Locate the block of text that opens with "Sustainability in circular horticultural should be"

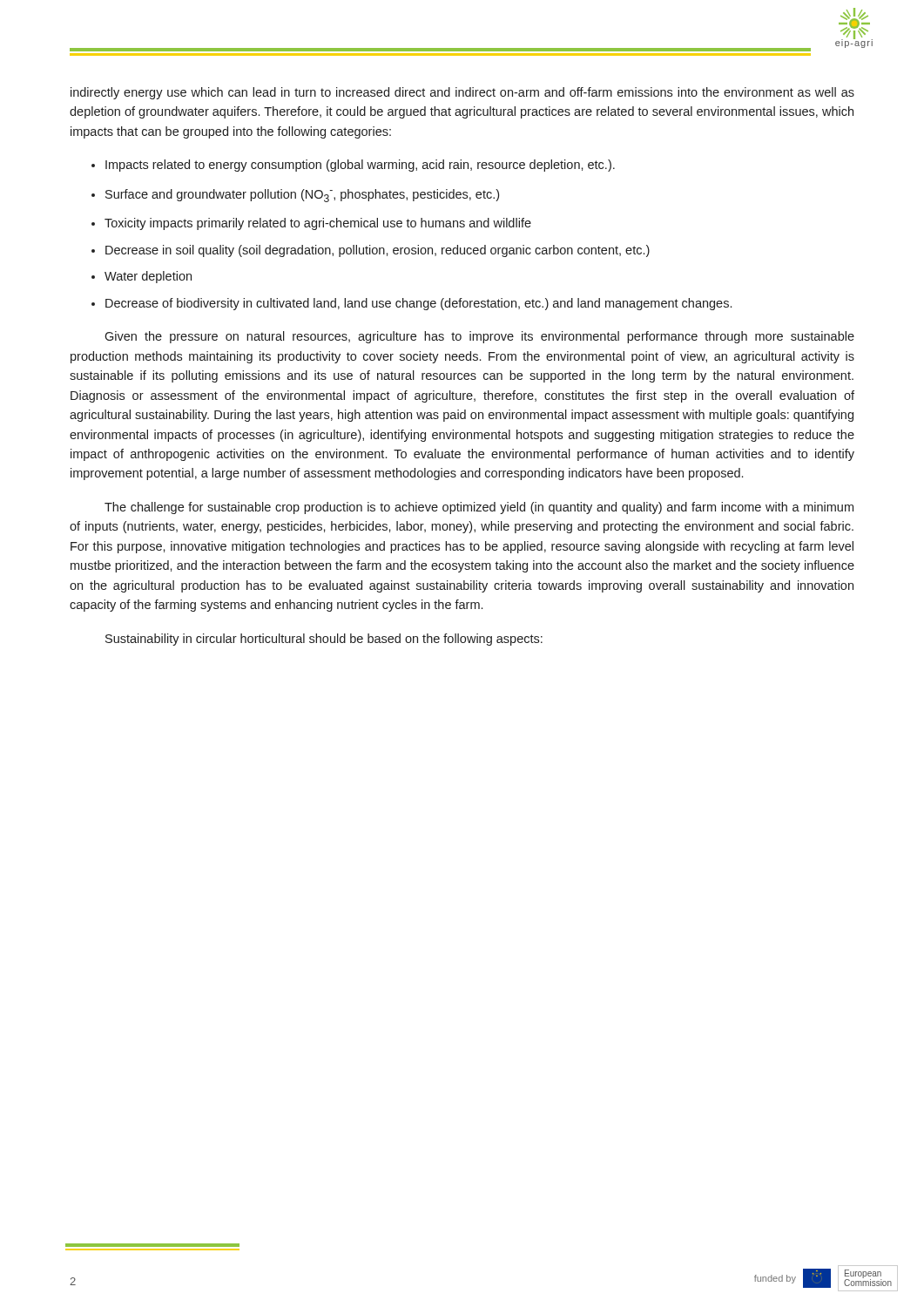(x=462, y=639)
